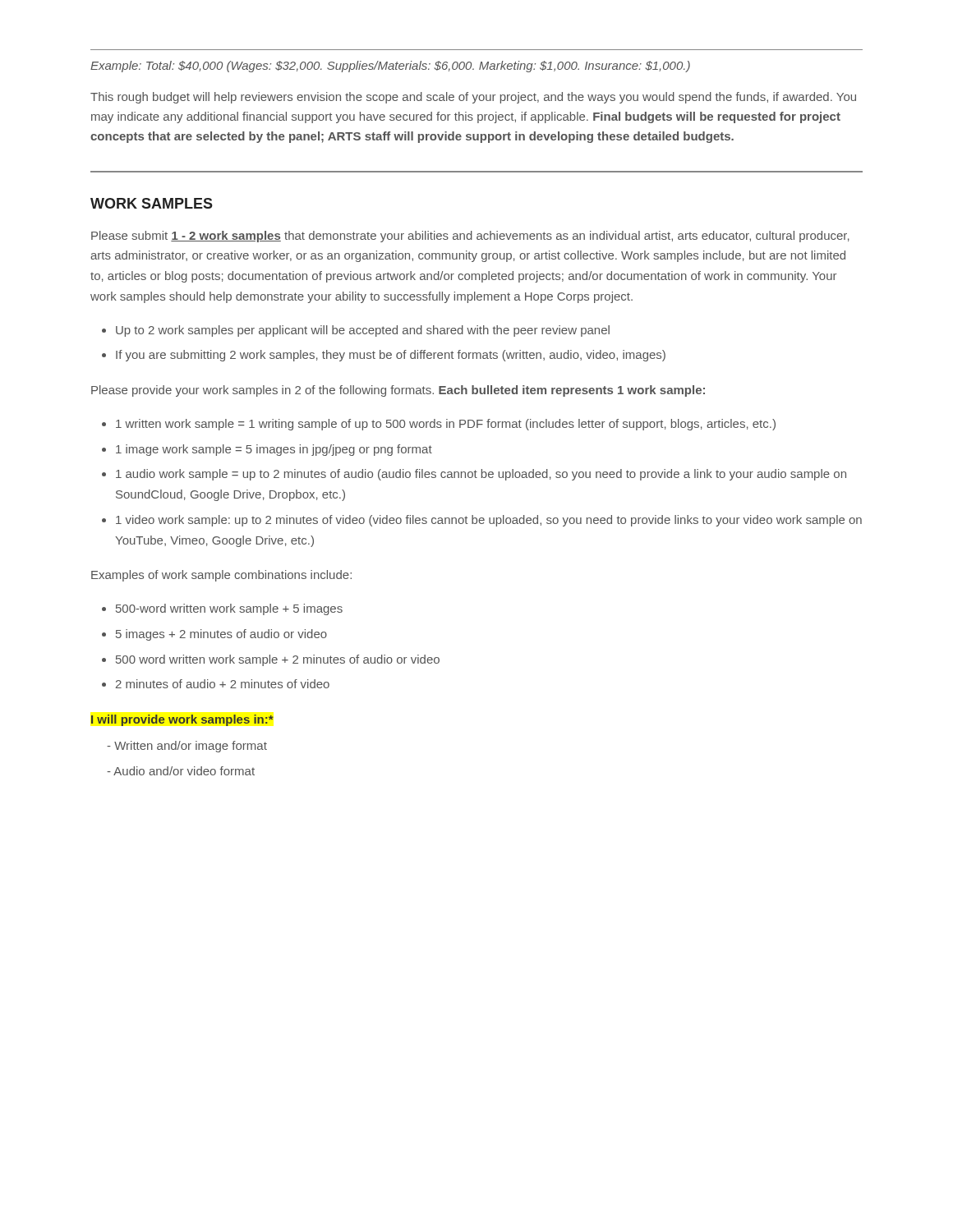Click on the block starting "Example: Total: $40,000"
953x1232 pixels.
coord(476,66)
